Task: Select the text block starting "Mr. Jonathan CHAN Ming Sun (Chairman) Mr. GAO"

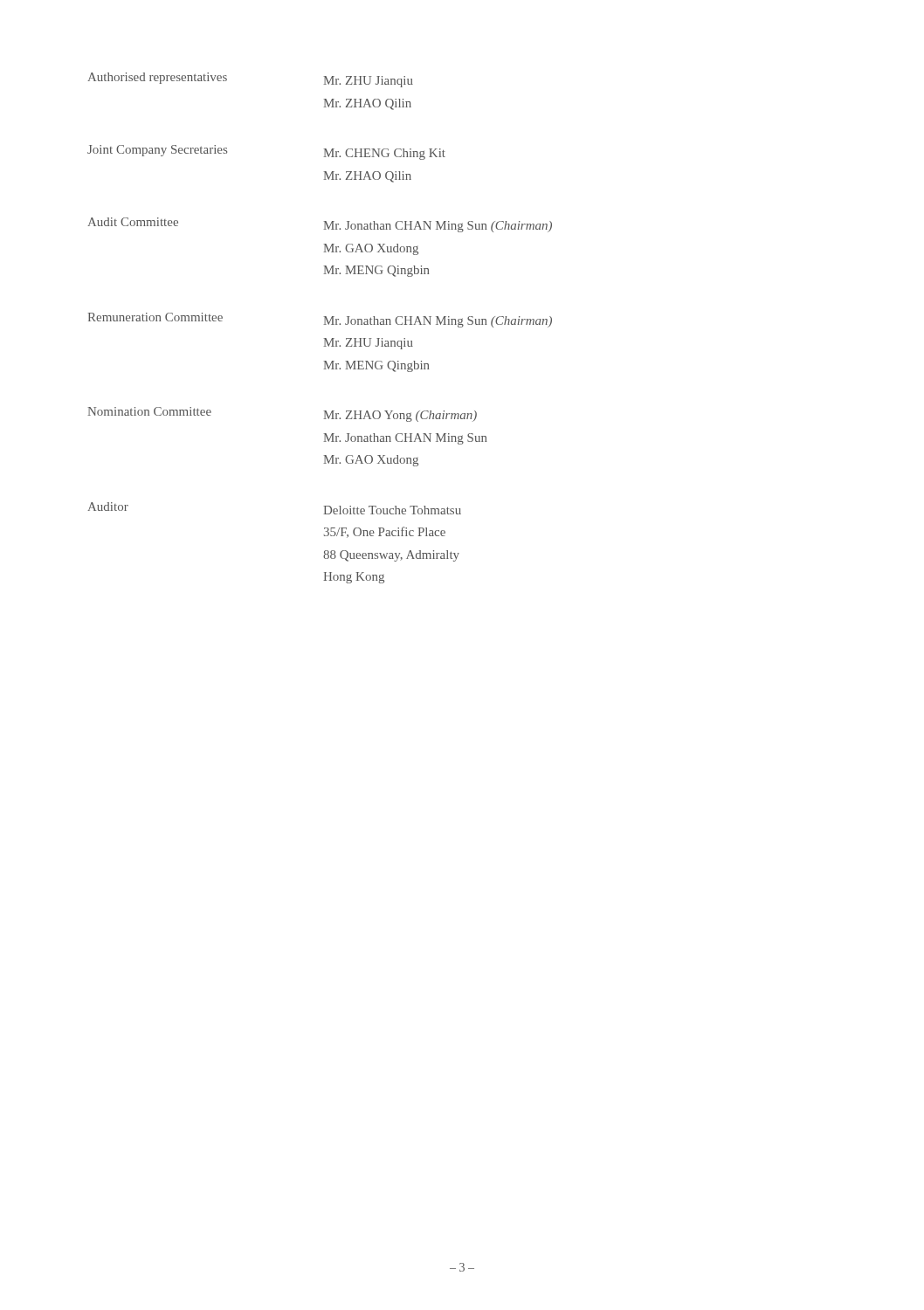Action: pyautogui.click(x=438, y=227)
